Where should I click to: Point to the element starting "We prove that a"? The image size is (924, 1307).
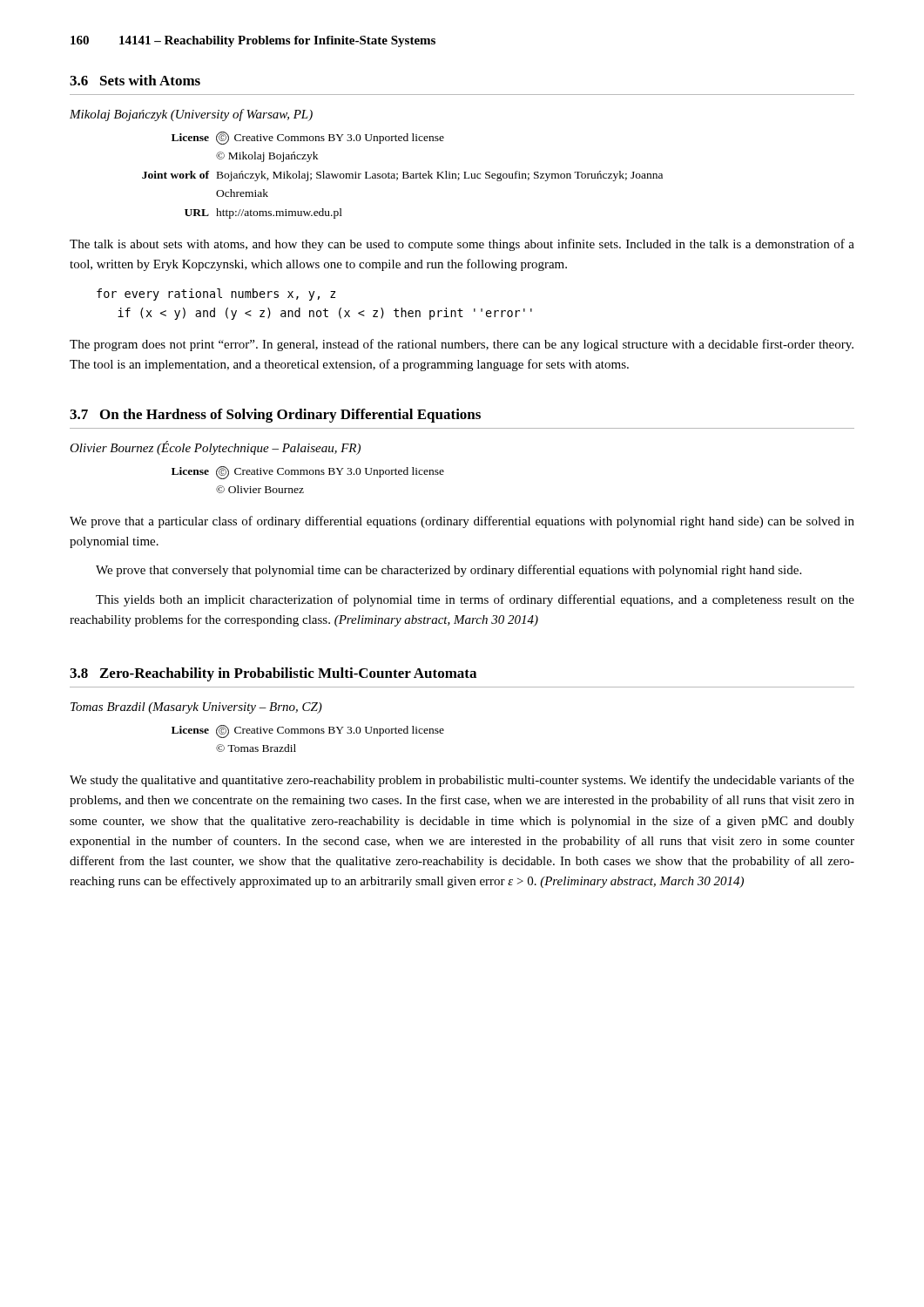[462, 531]
